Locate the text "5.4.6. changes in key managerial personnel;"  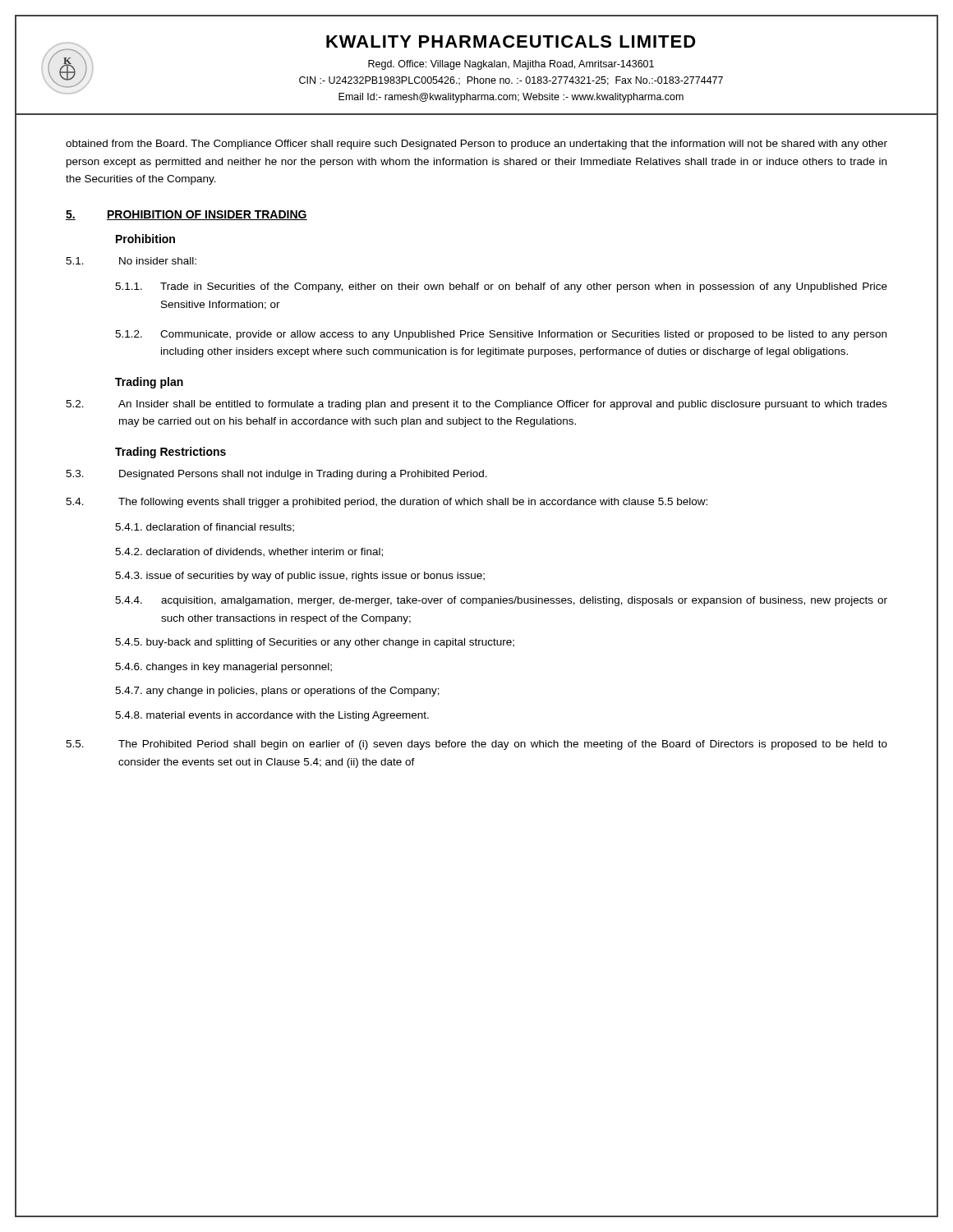tap(224, 666)
